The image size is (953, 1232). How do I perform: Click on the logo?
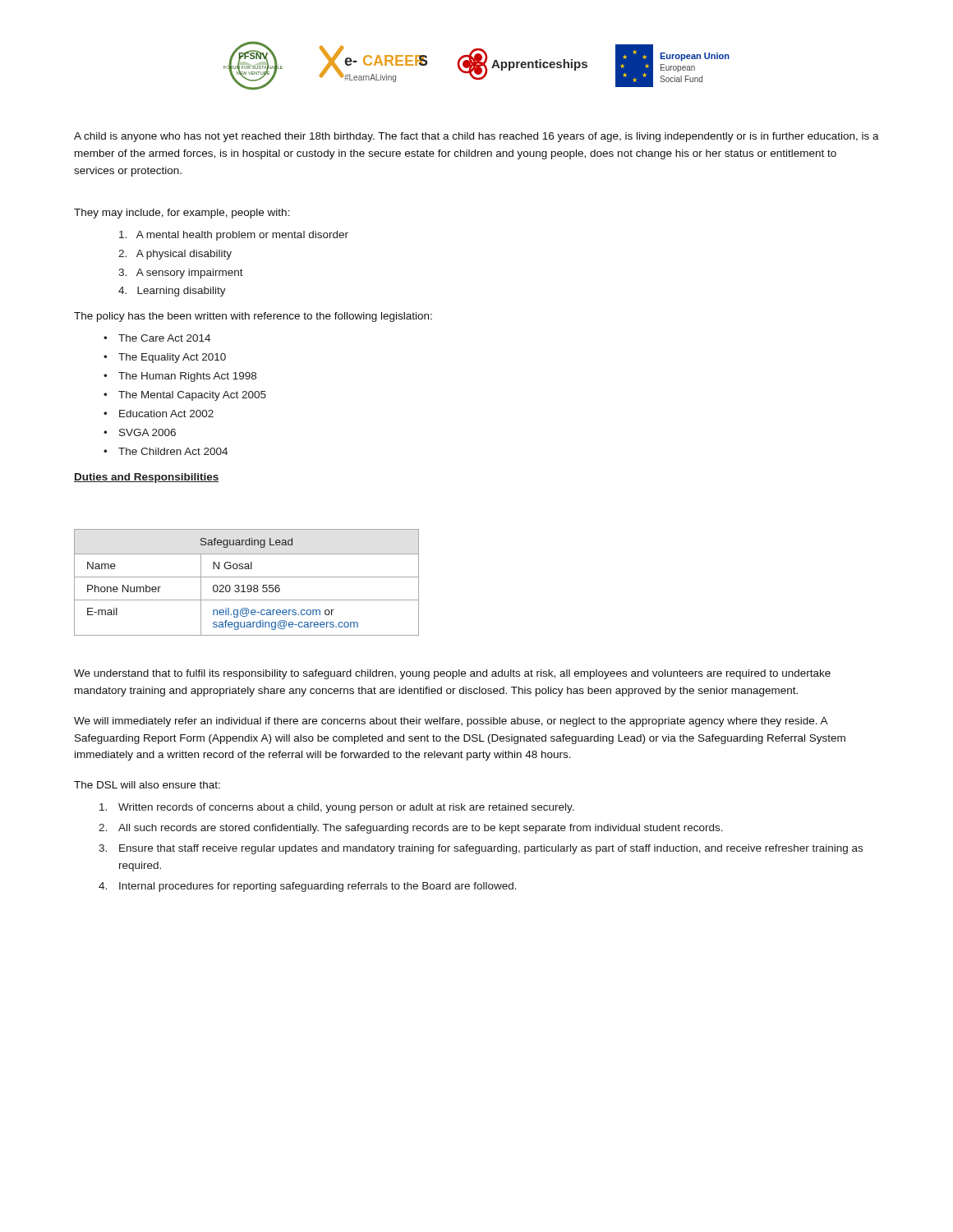(x=476, y=69)
